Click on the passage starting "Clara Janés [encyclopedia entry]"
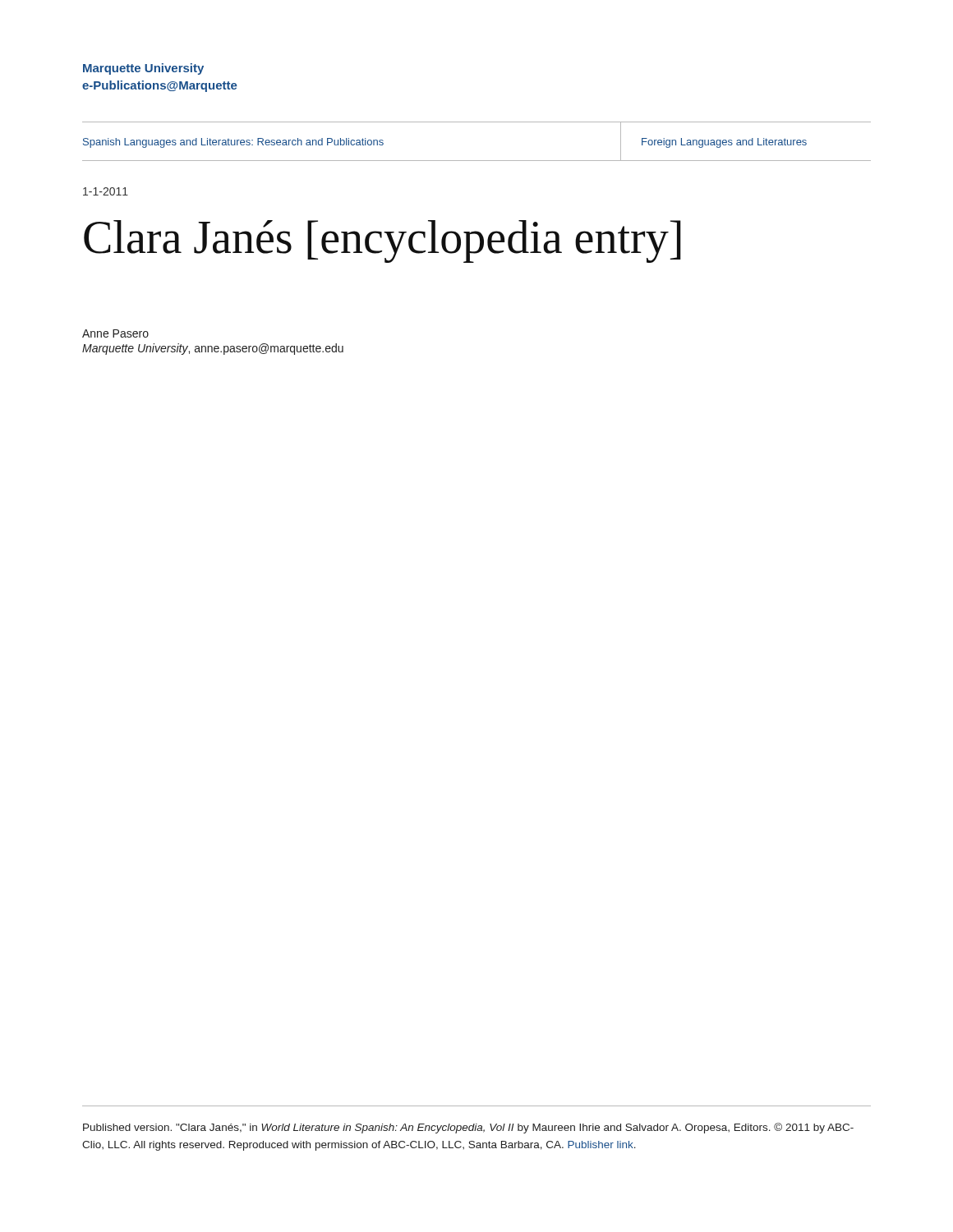 pyautogui.click(x=476, y=238)
